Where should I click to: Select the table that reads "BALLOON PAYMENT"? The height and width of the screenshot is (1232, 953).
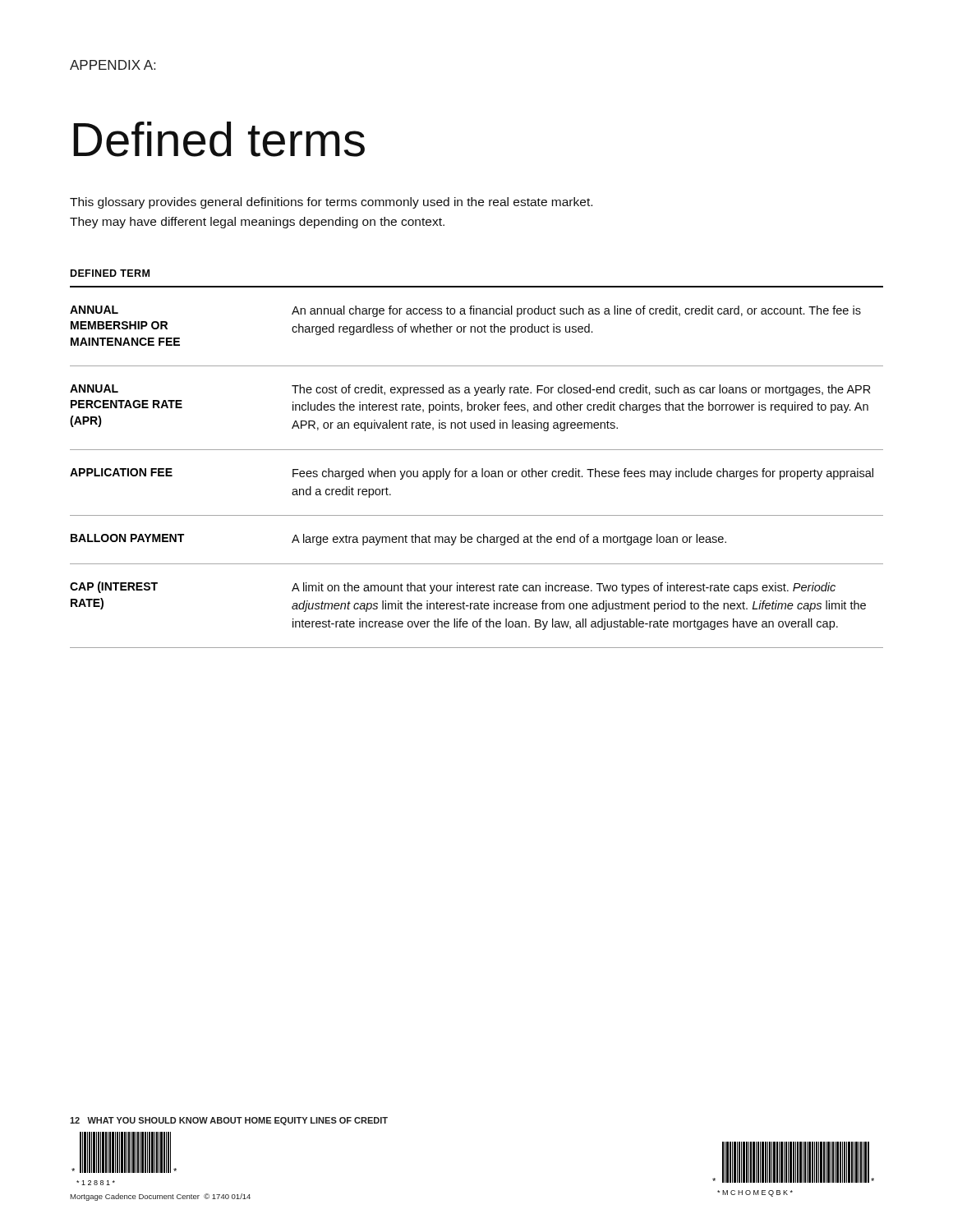[476, 455]
